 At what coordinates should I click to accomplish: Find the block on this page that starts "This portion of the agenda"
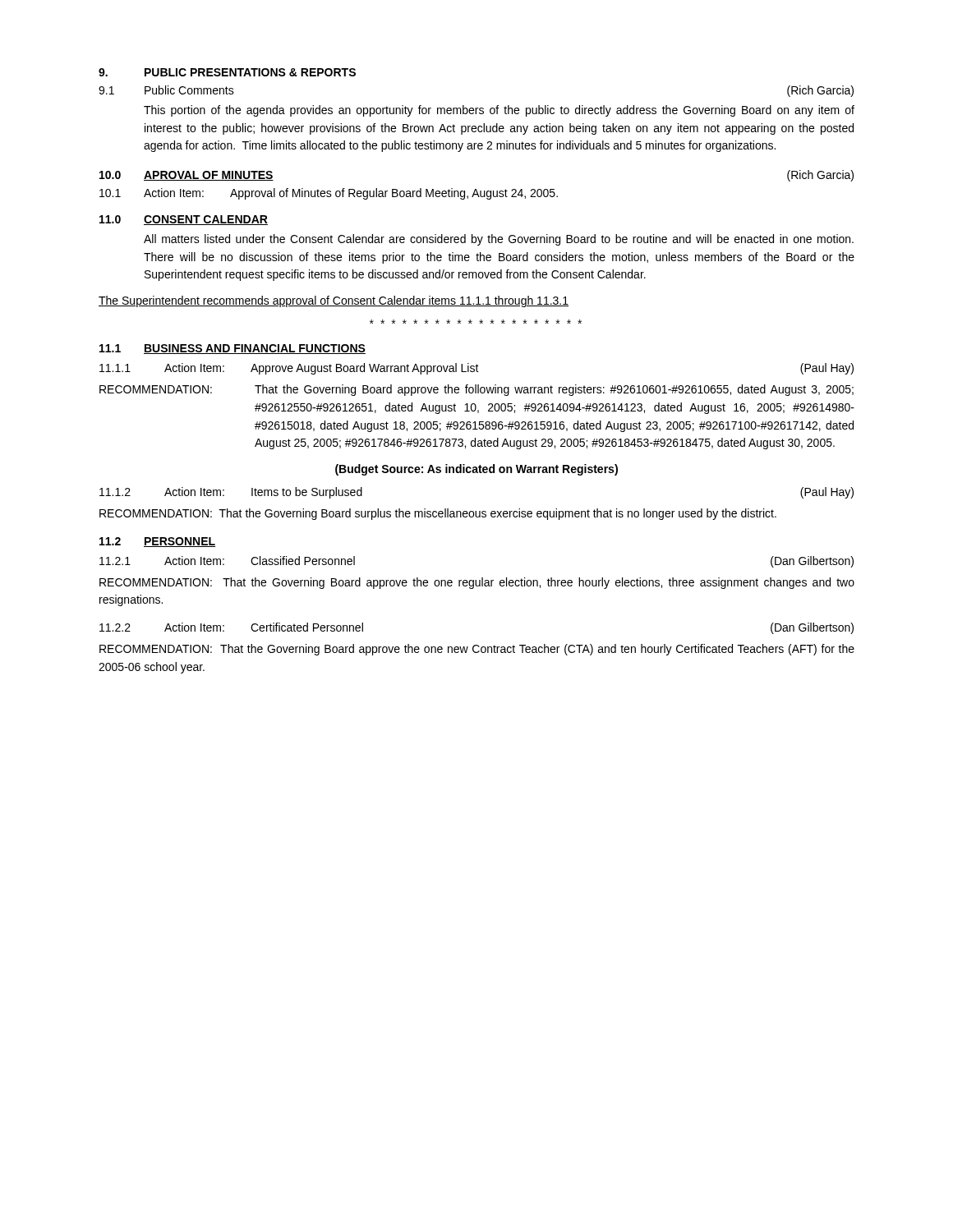click(499, 128)
